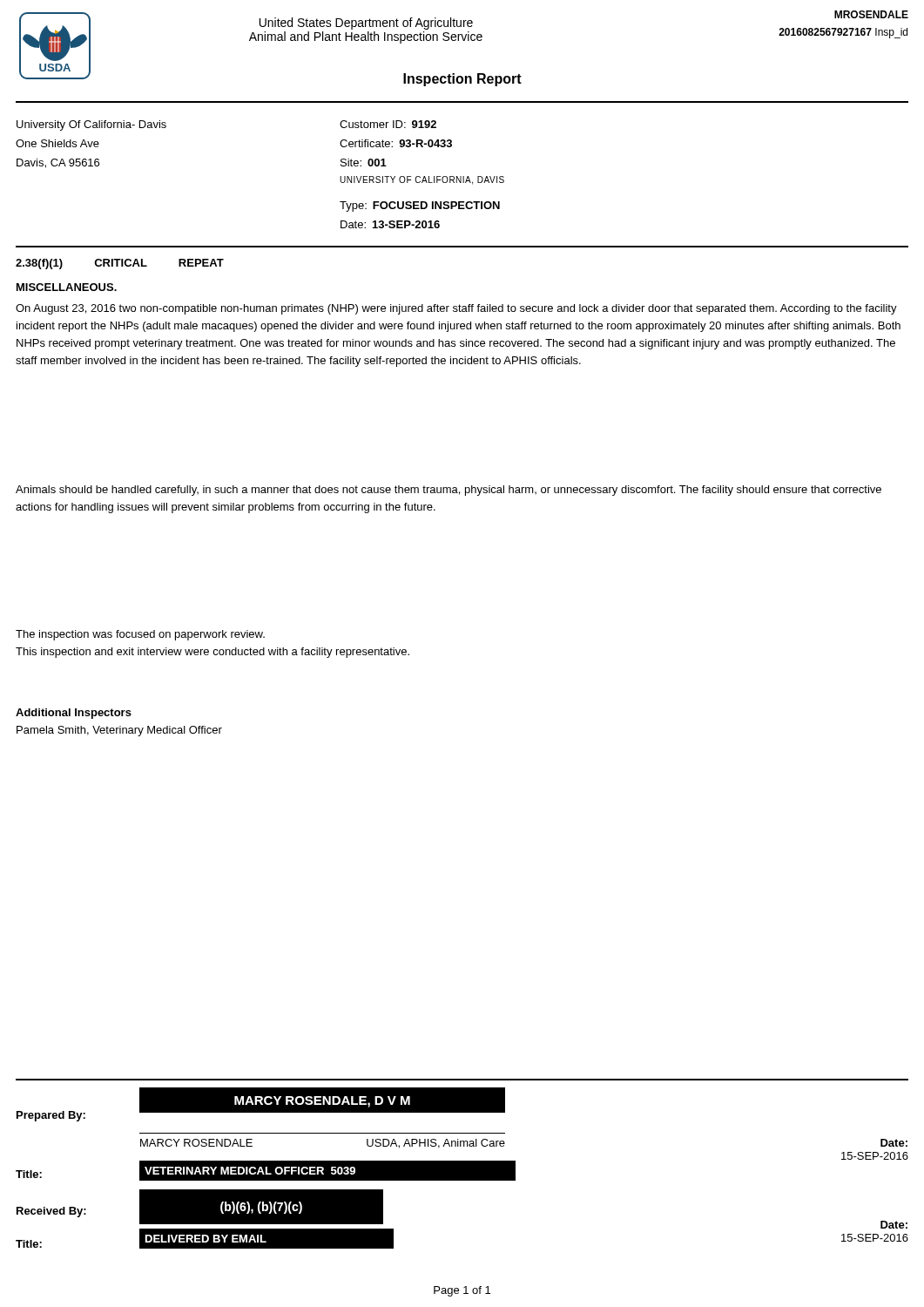Locate the logo
The image size is (924, 1307).
point(55,46)
